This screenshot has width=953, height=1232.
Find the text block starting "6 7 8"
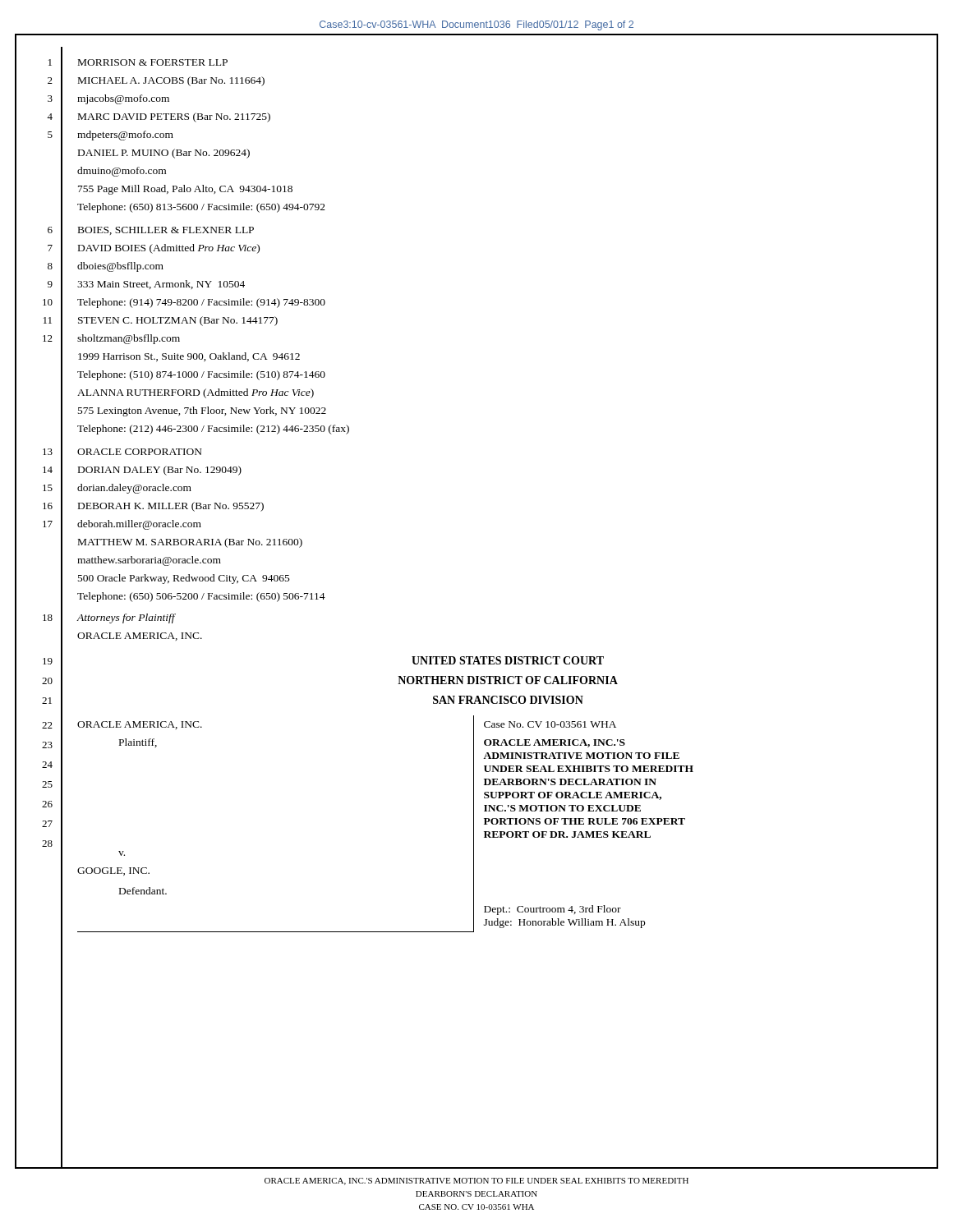203,326
